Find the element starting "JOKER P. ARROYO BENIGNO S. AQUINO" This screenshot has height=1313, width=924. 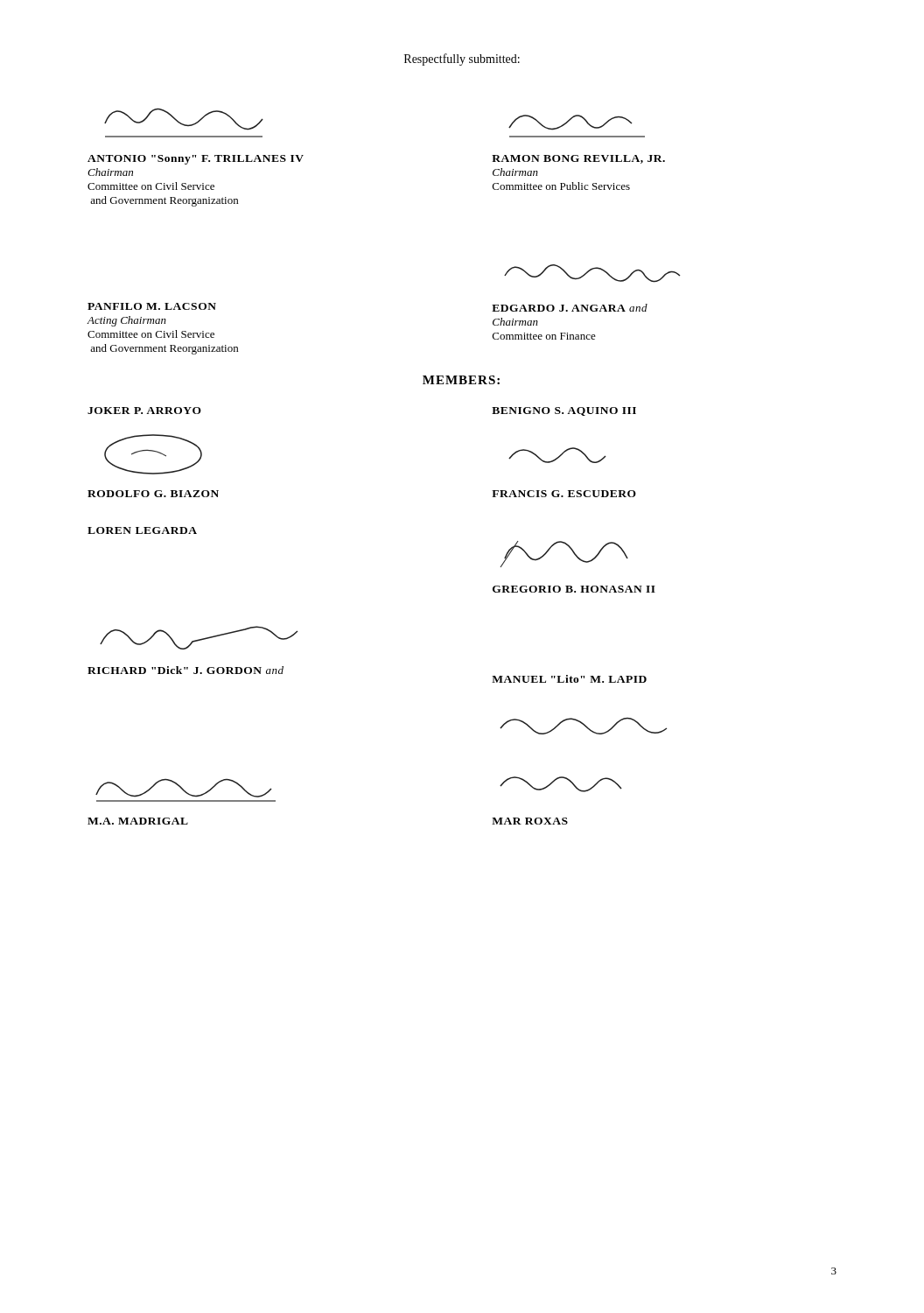pyautogui.click(x=138, y=411)
